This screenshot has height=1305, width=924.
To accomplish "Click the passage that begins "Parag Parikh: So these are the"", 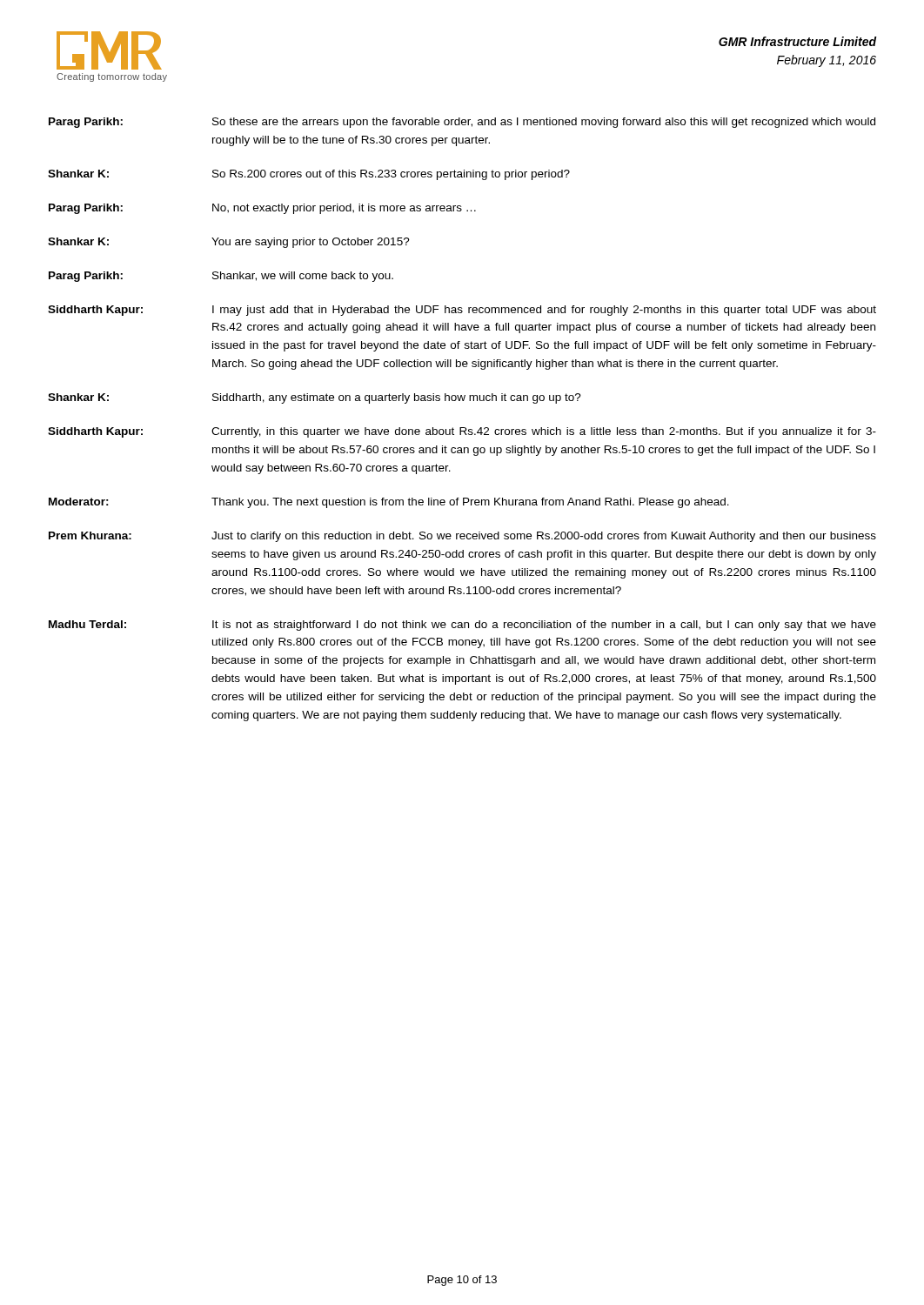I will tap(462, 131).
